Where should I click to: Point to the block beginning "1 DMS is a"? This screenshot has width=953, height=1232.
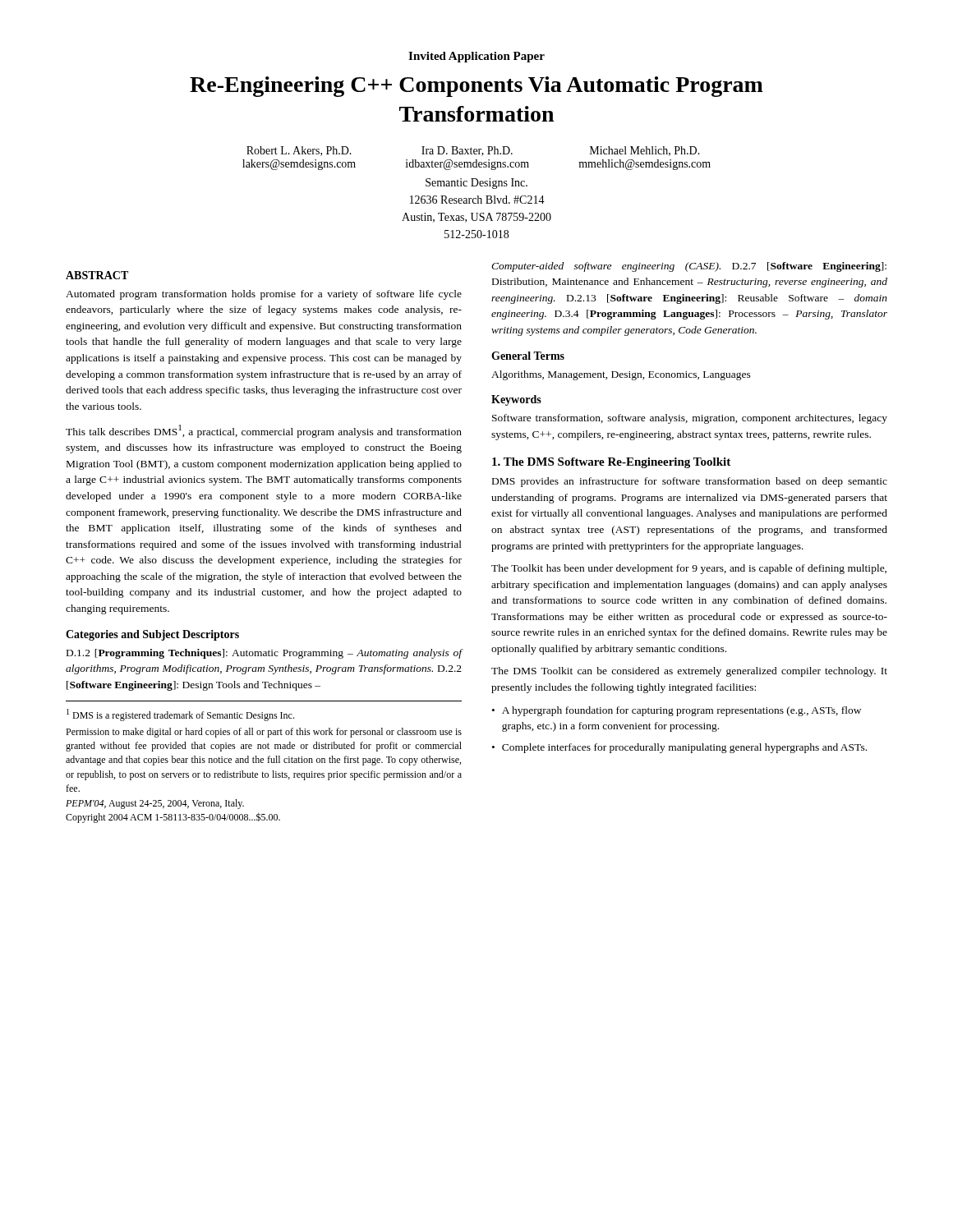click(x=264, y=766)
